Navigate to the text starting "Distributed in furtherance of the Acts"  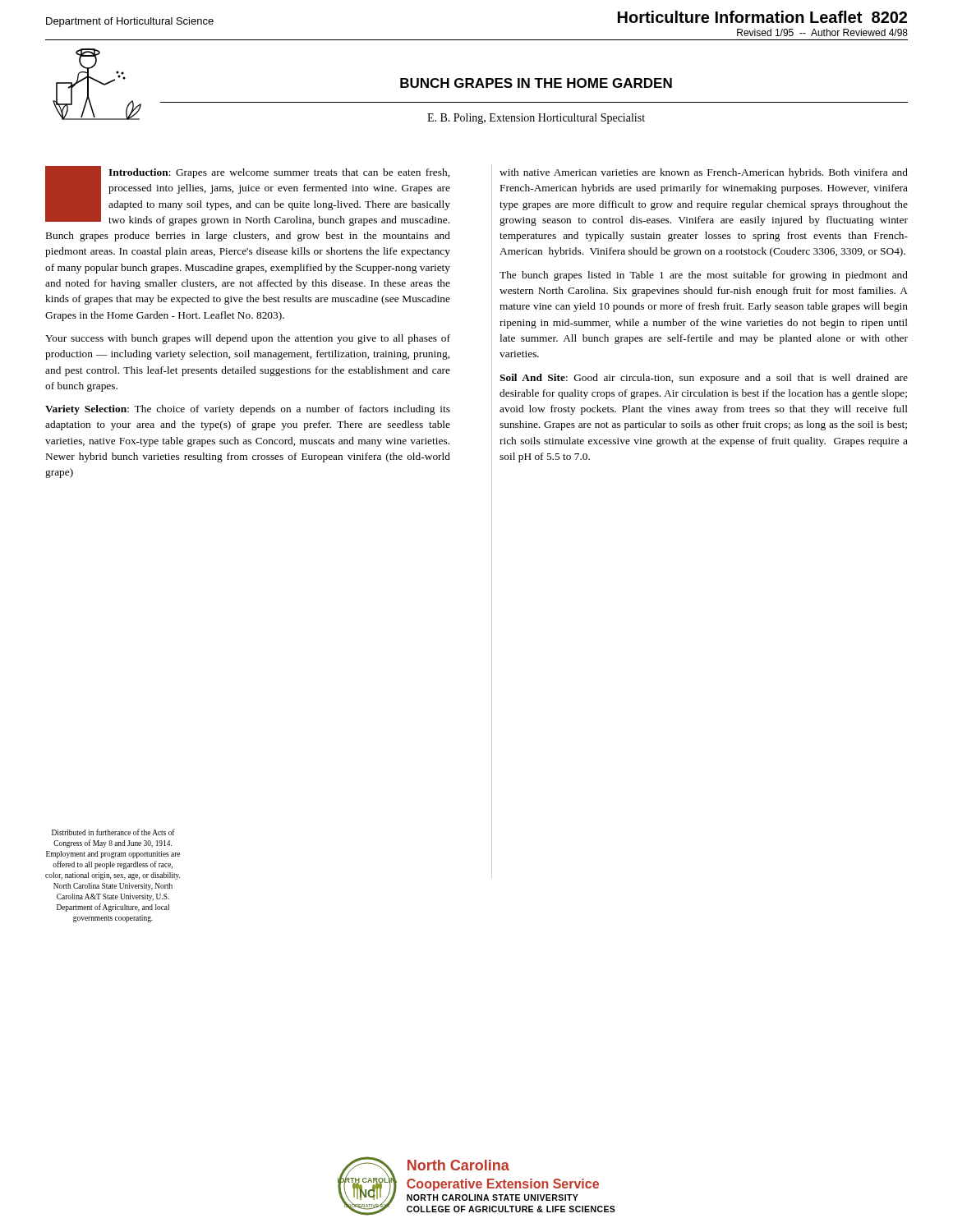tap(113, 875)
